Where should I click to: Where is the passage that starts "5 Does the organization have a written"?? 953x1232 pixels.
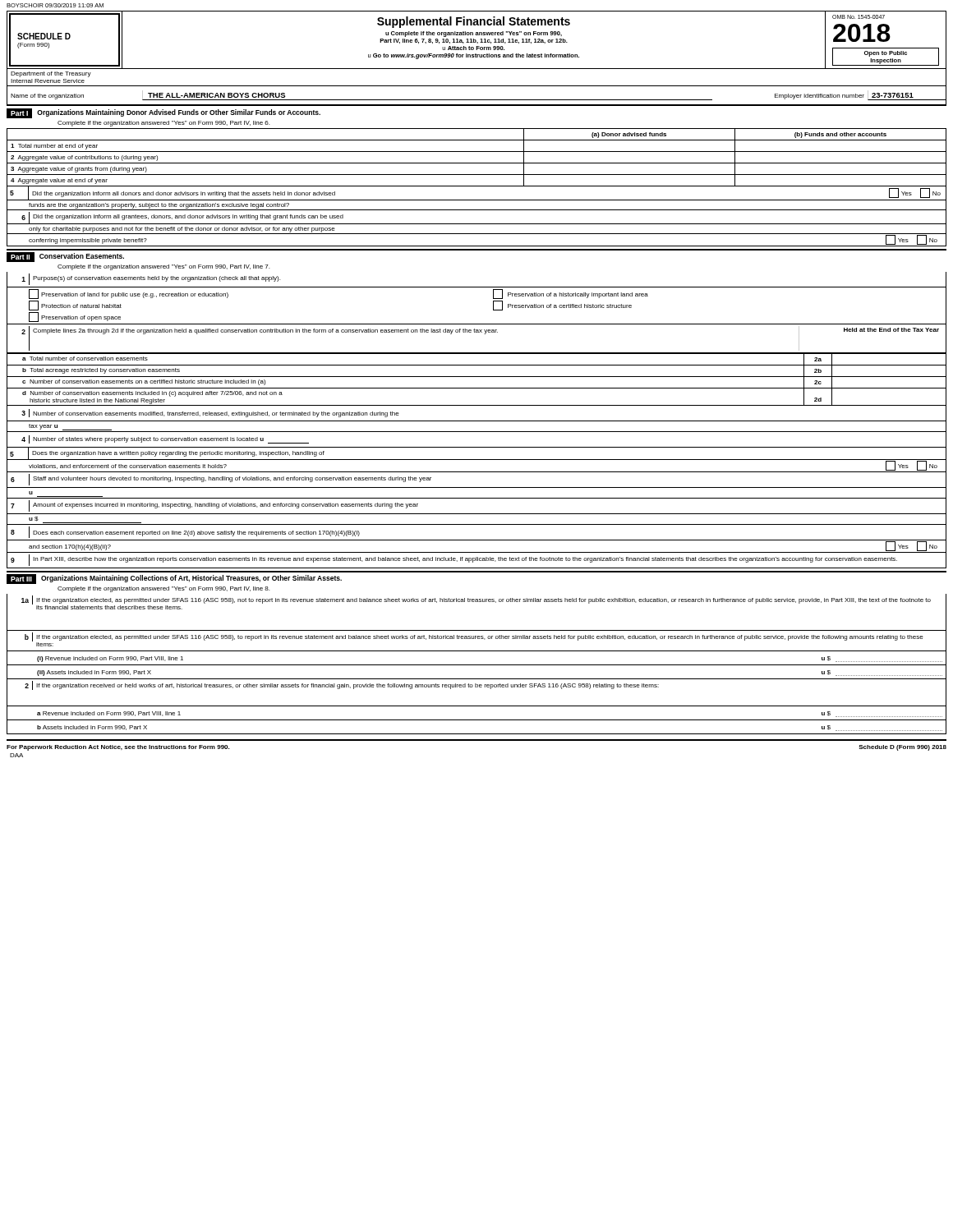pyautogui.click(x=476, y=453)
